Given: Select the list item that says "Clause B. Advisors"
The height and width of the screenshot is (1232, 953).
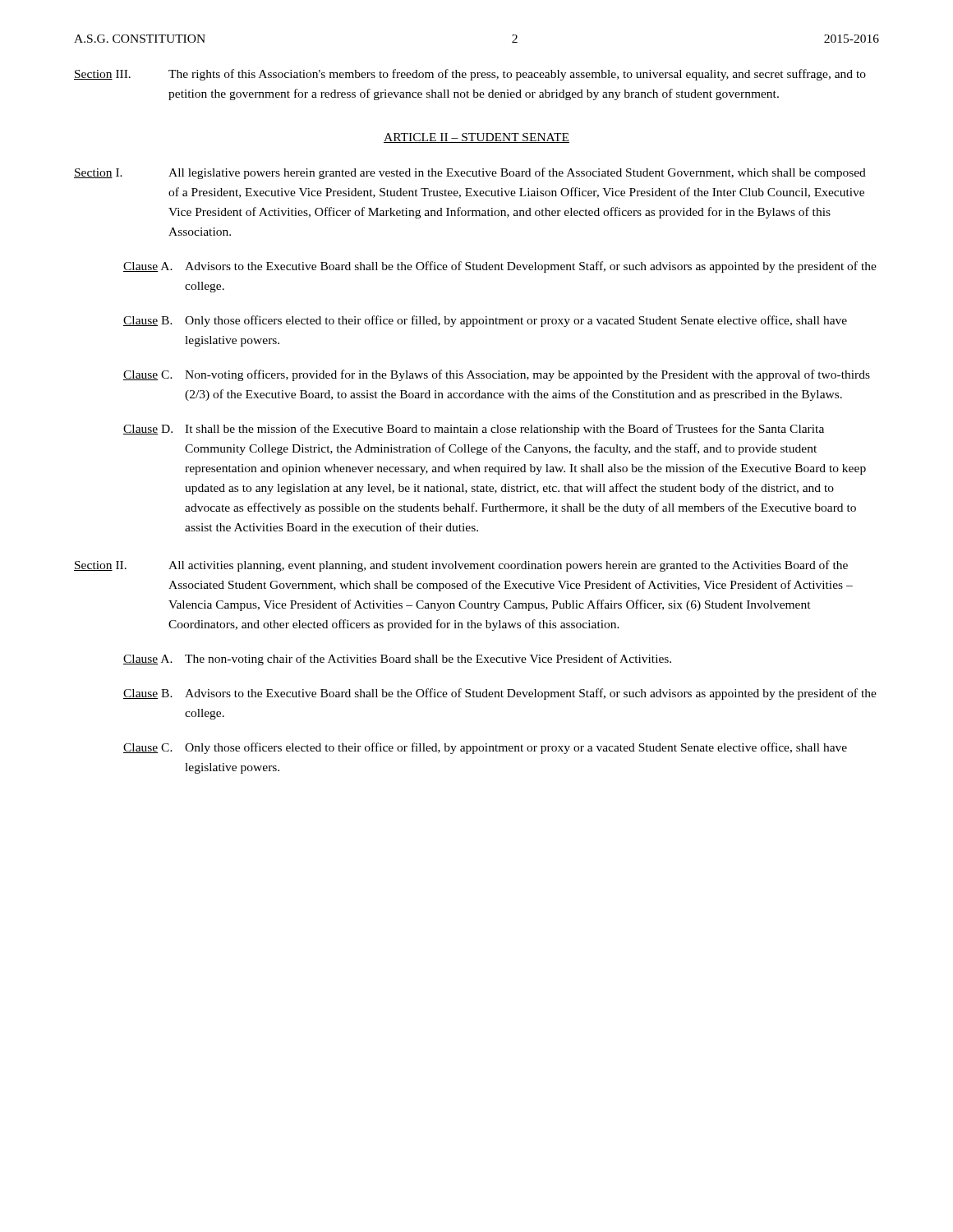Looking at the screenshot, I should (x=501, y=703).
